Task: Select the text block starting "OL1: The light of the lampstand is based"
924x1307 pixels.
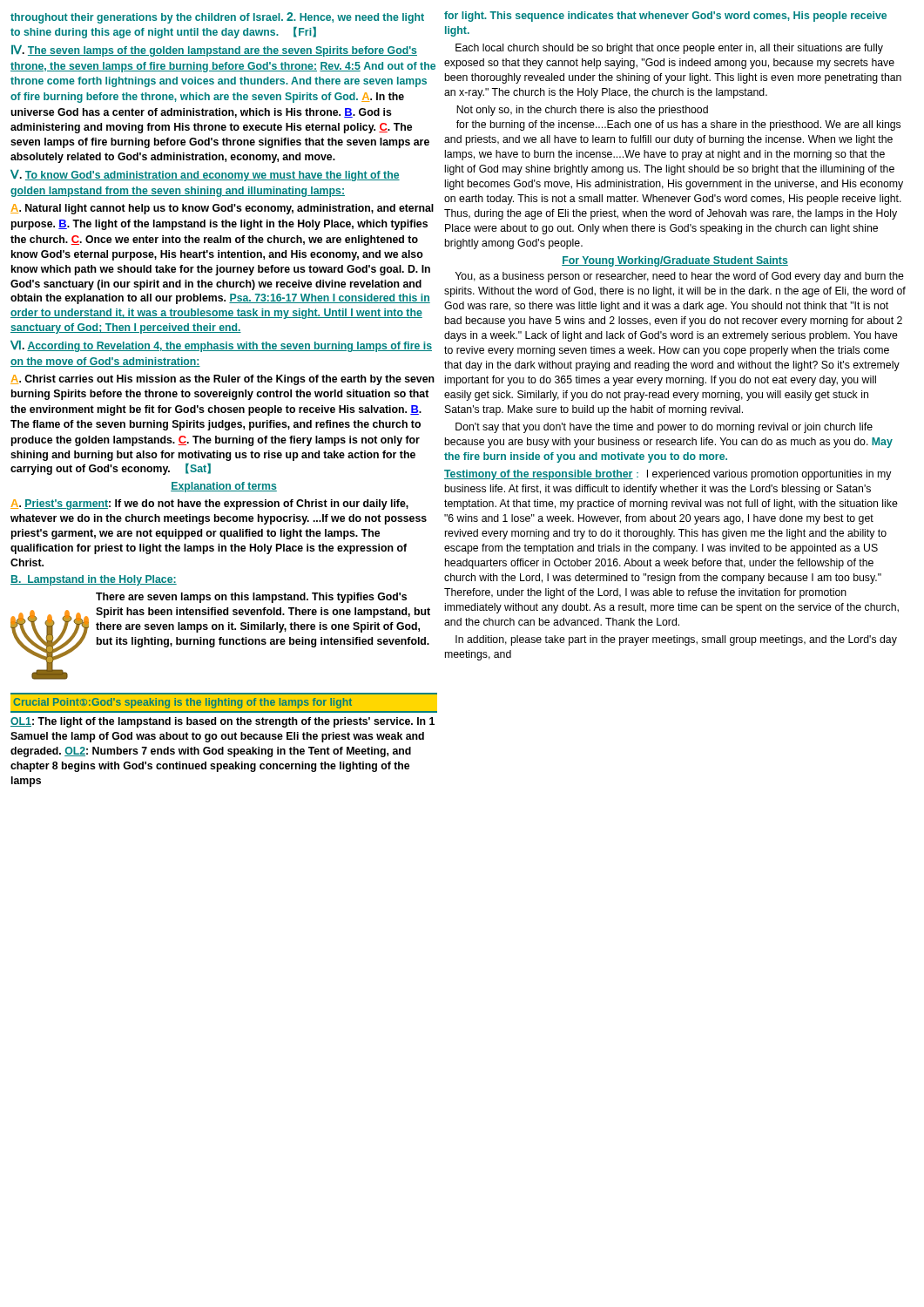Action: tap(223, 751)
